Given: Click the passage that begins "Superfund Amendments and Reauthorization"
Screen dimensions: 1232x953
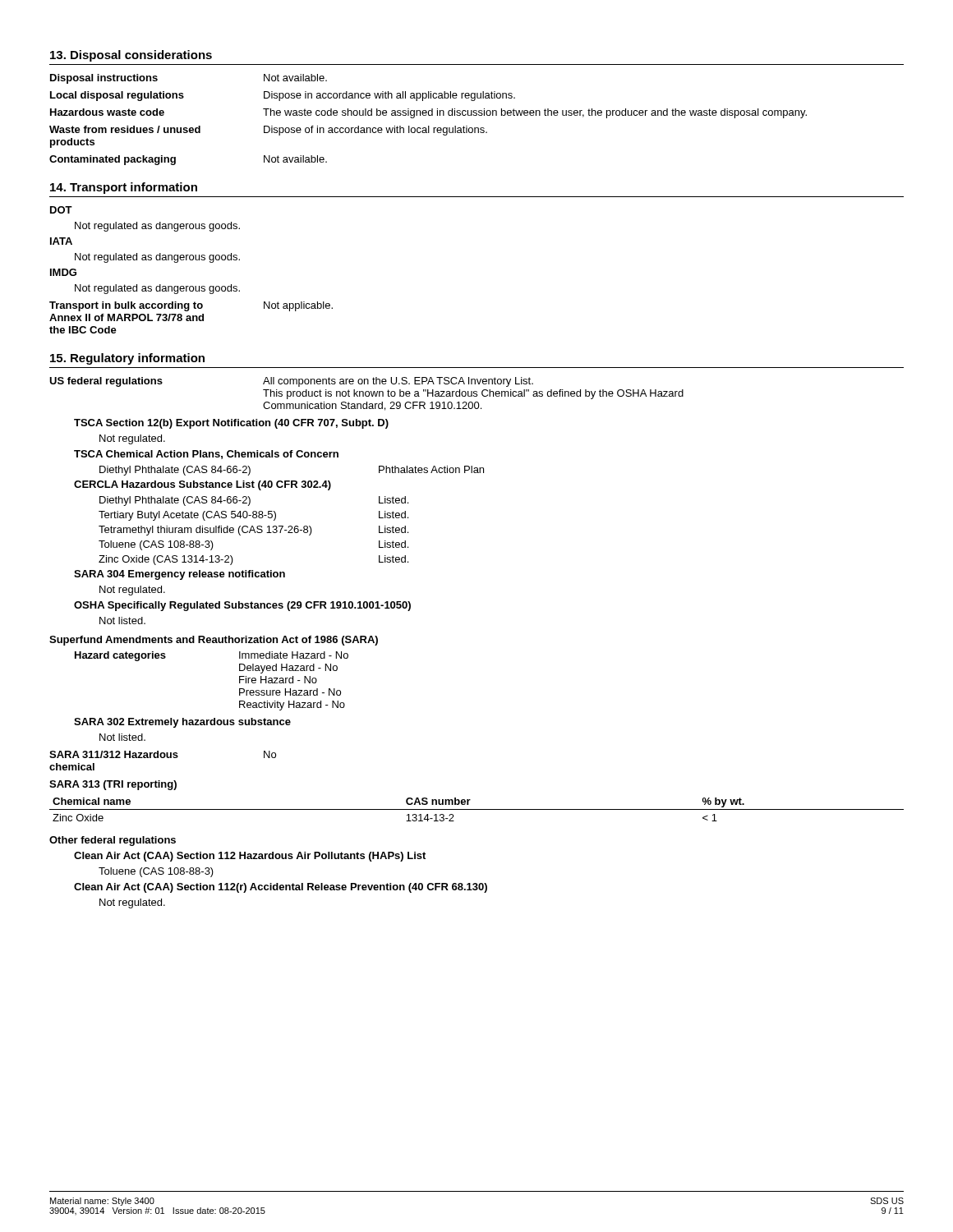Looking at the screenshot, I should point(214,641).
